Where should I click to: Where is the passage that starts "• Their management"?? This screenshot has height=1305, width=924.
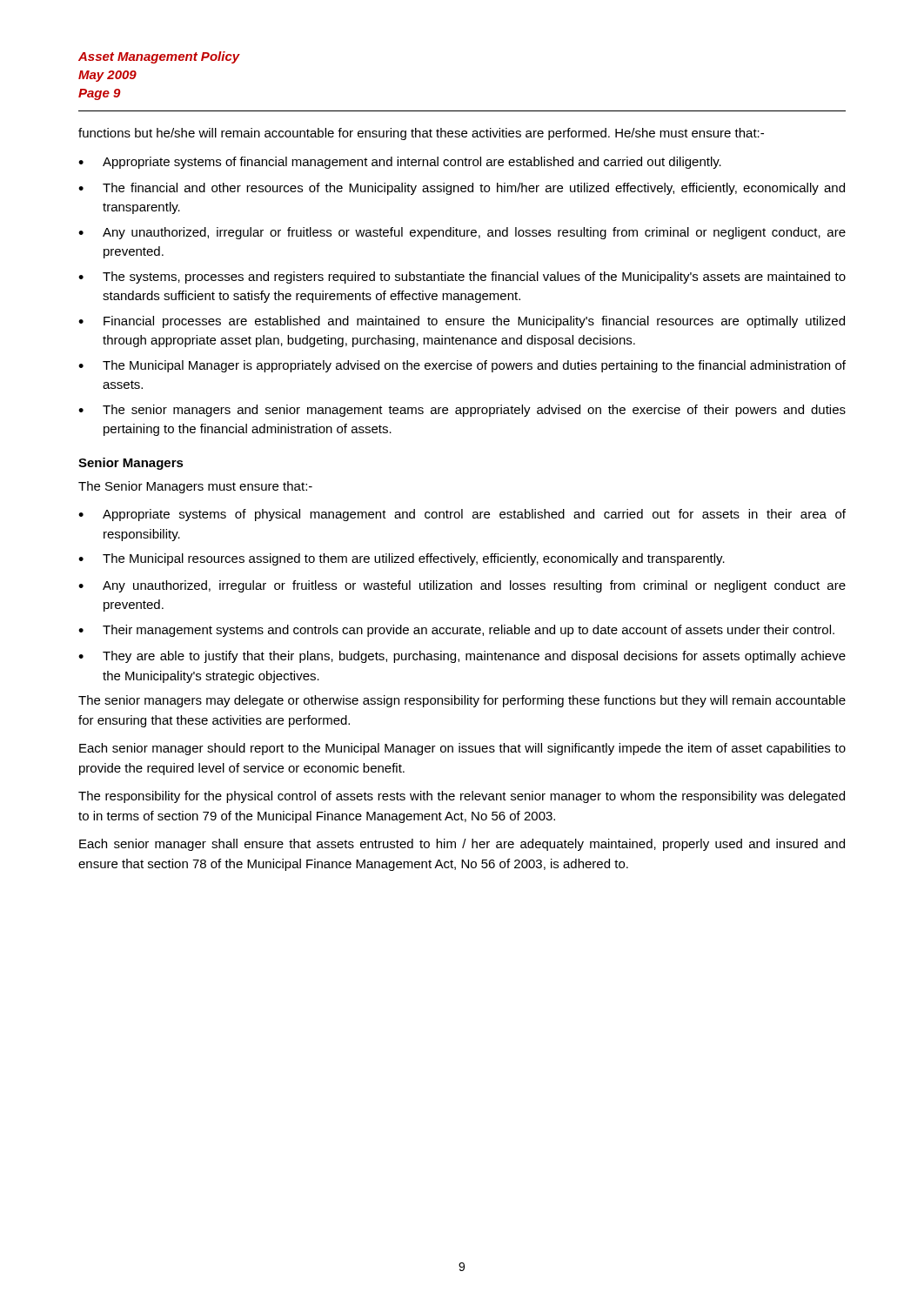coord(462,631)
